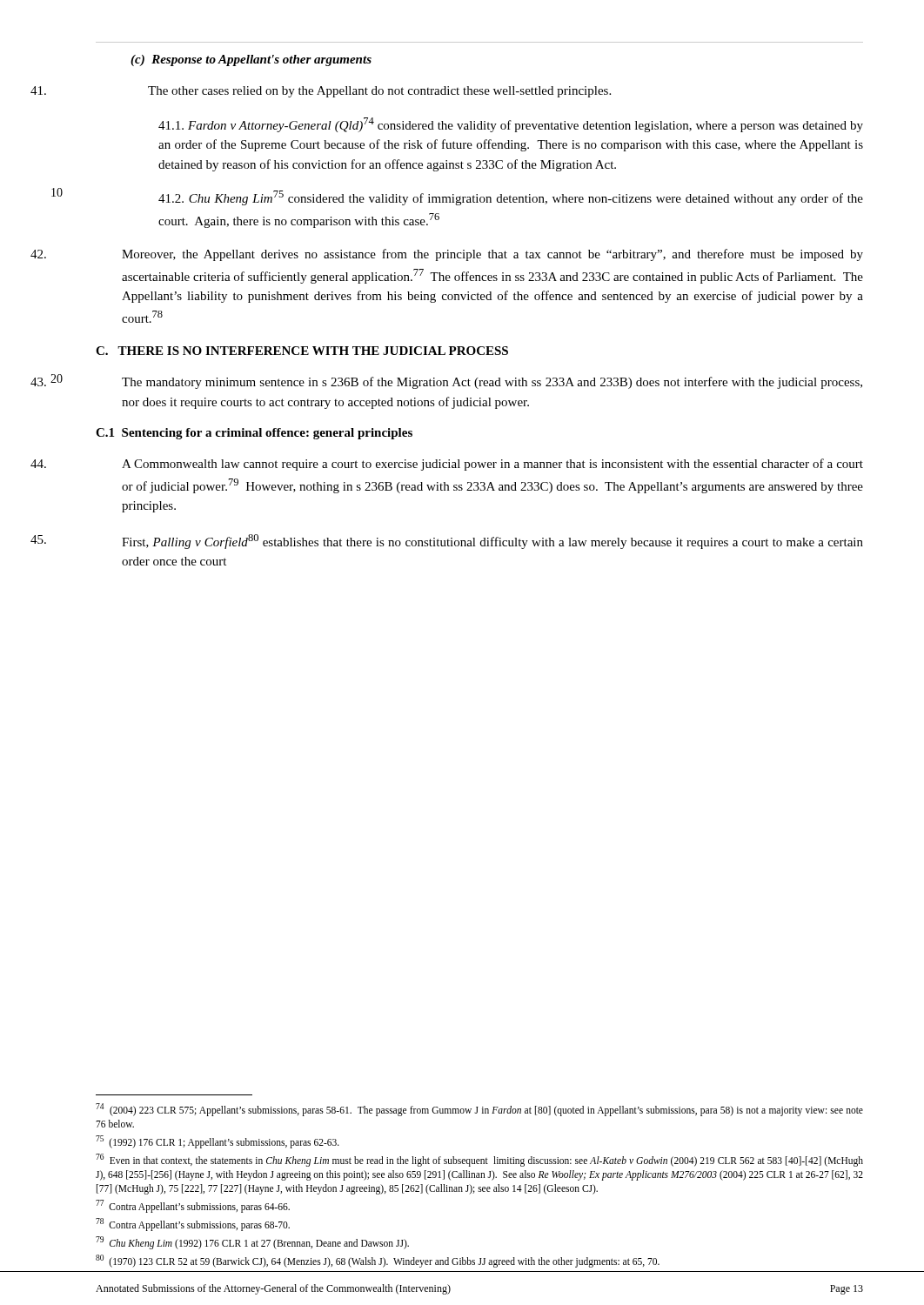The height and width of the screenshot is (1305, 924).
Task: Locate the text block that says "The mandatory minimum sentence in s 236B of"
Action: [479, 392]
